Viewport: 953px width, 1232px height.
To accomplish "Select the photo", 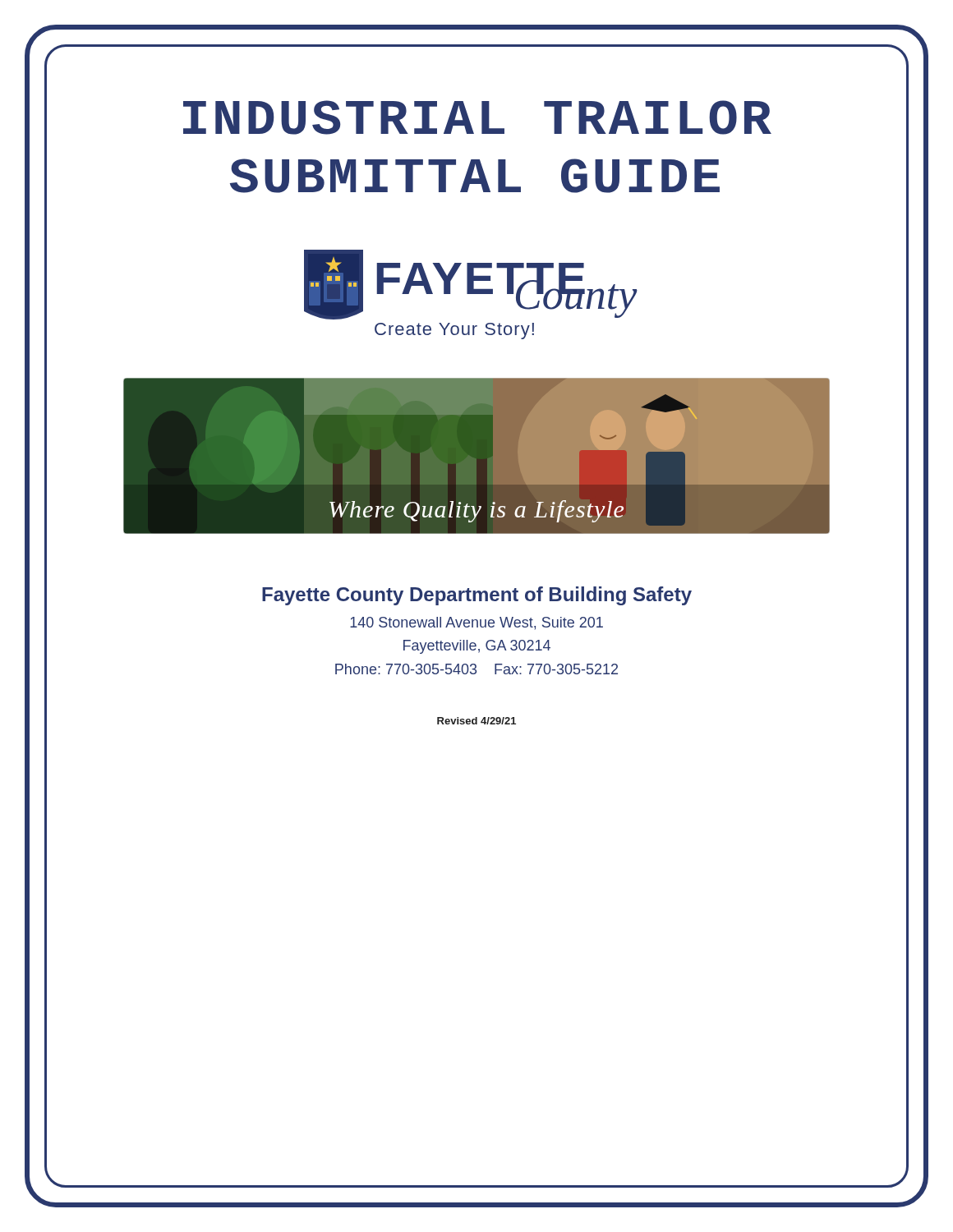I will click(476, 456).
